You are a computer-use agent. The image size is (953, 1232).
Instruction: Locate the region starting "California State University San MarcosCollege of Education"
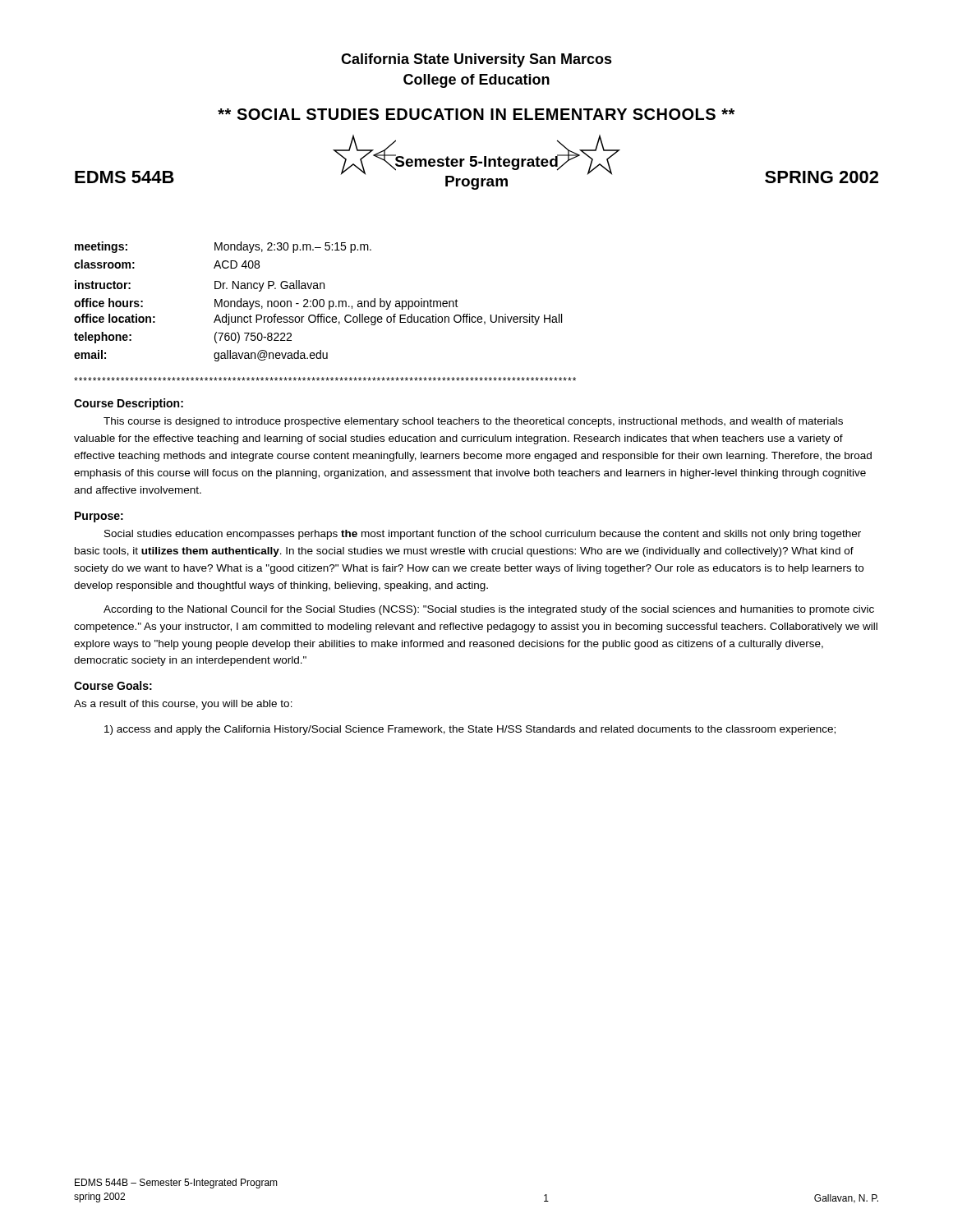coord(476,70)
